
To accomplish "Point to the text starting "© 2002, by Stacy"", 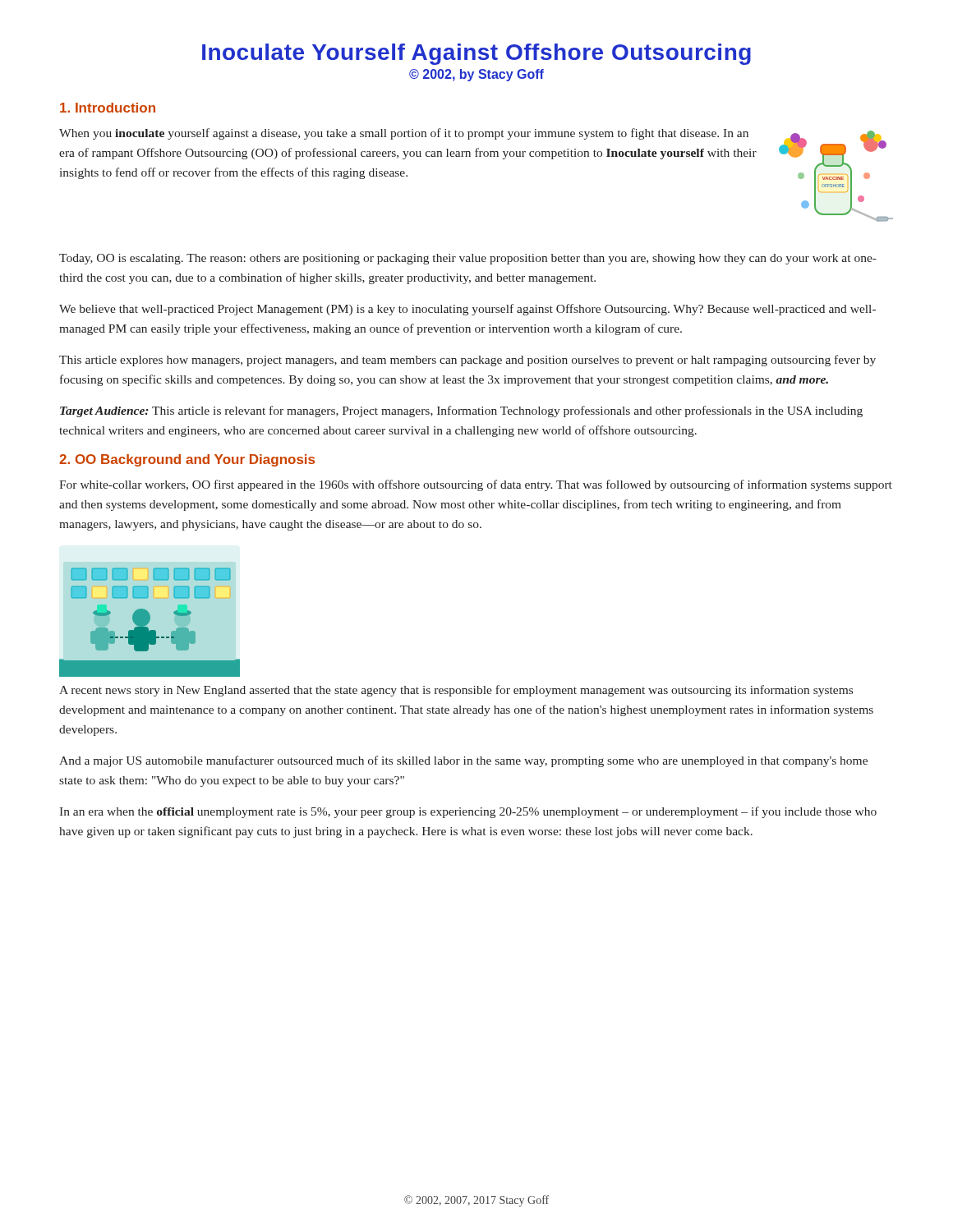I will pos(476,75).
